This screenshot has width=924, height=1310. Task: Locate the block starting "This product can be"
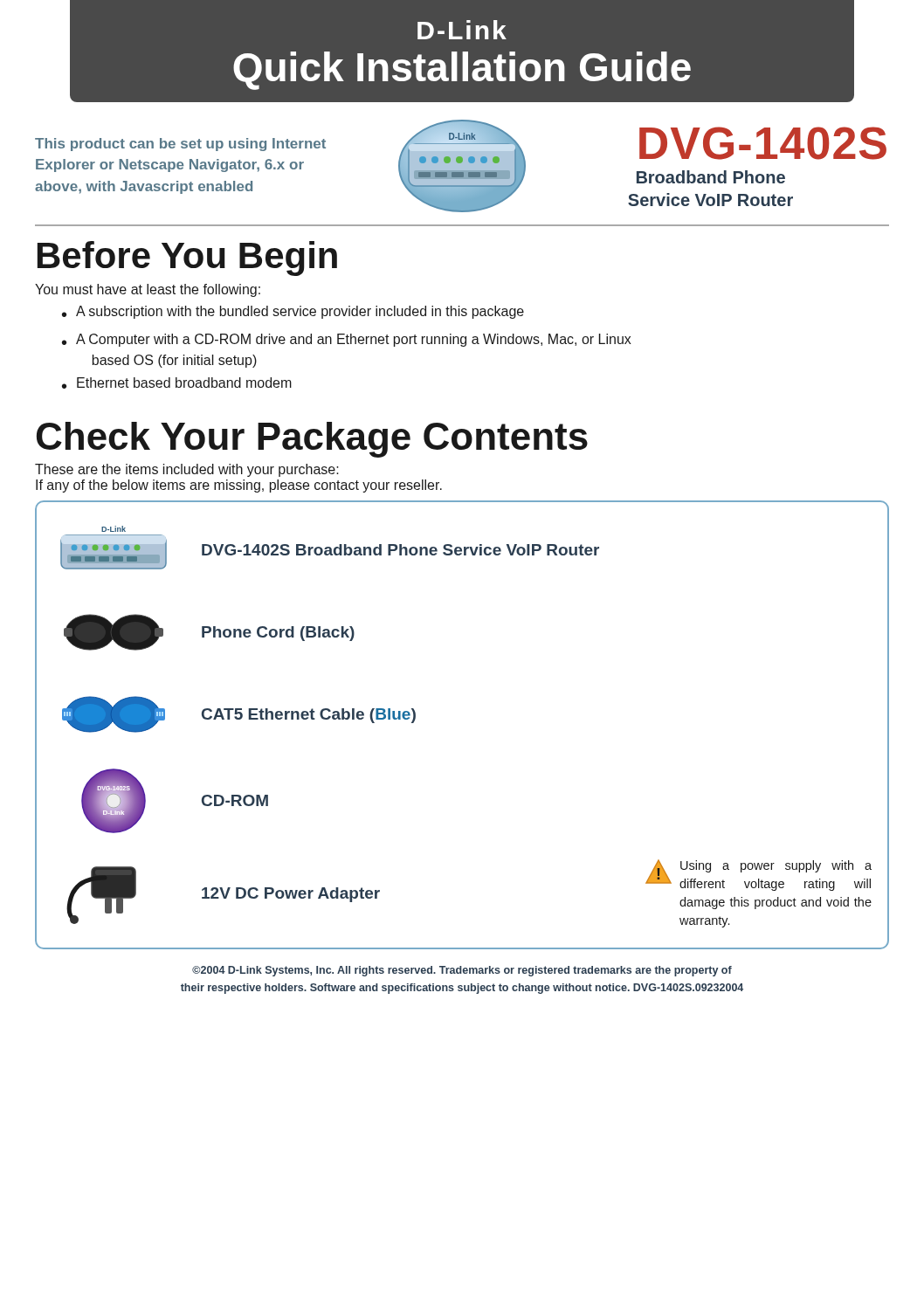click(181, 165)
